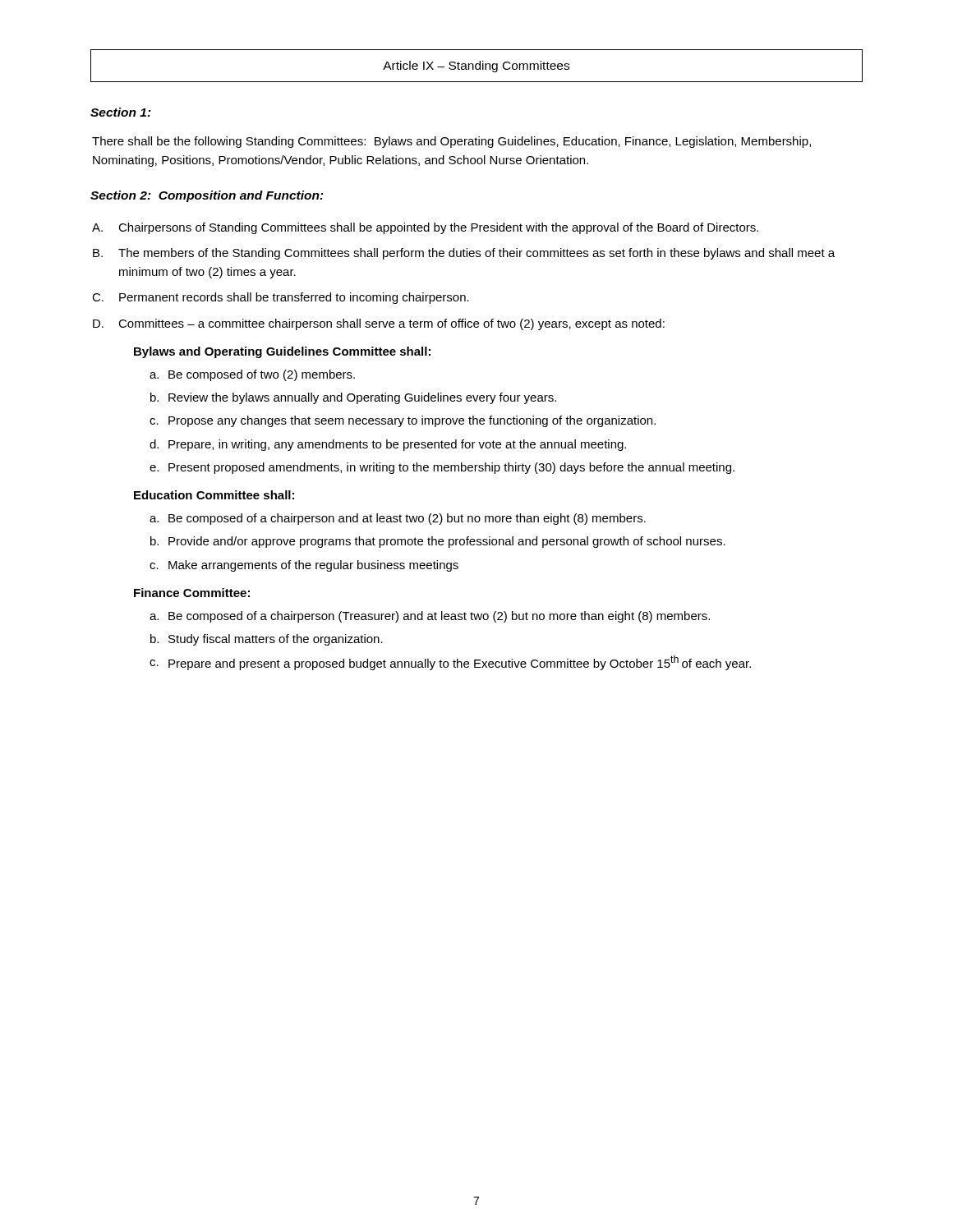Navigate to the text block starting "Section 2: Composition and Function:"
953x1232 pixels.
coord(207,195)
